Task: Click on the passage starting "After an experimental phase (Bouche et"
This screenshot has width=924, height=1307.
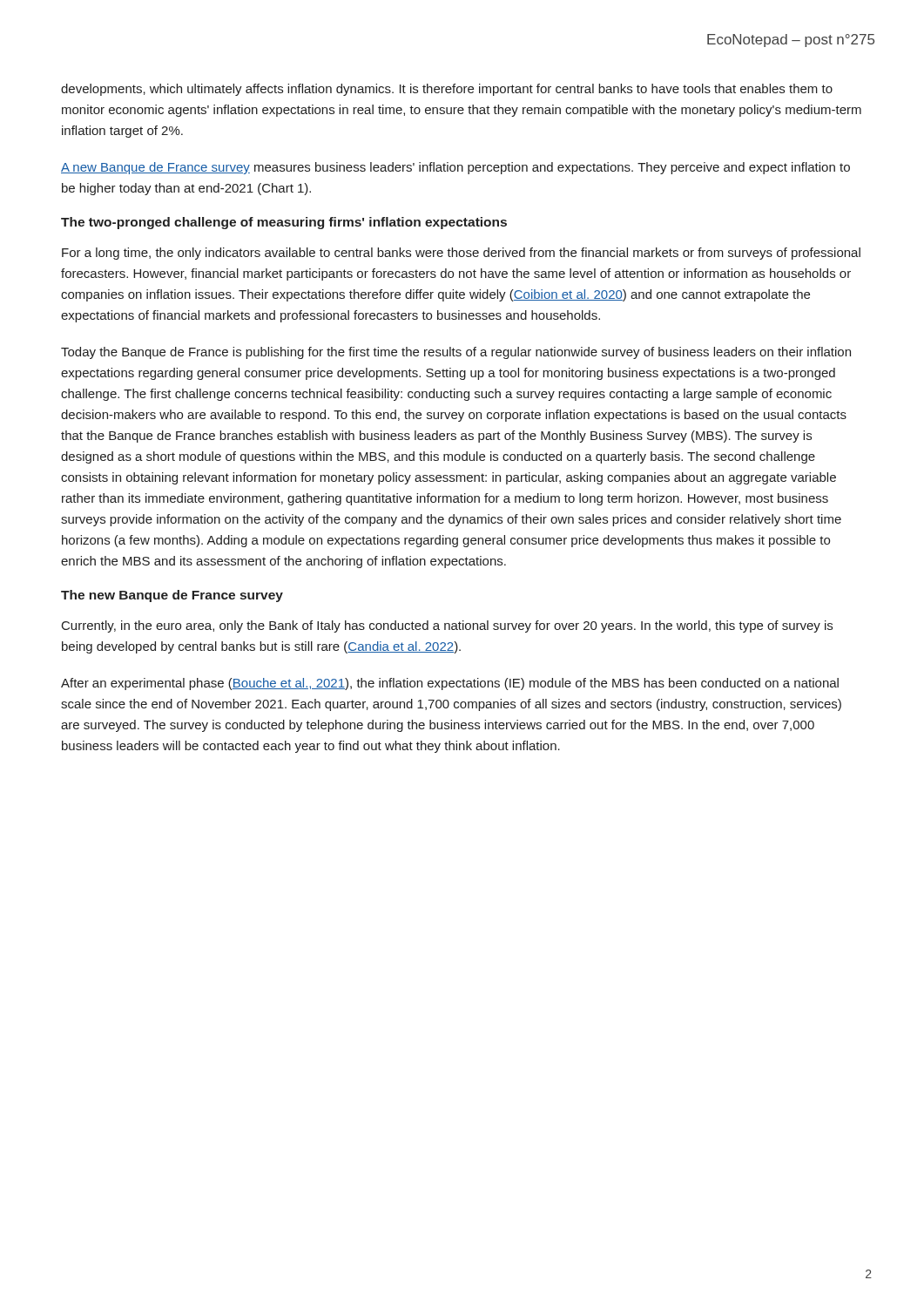Action: [x=452, y=714]
